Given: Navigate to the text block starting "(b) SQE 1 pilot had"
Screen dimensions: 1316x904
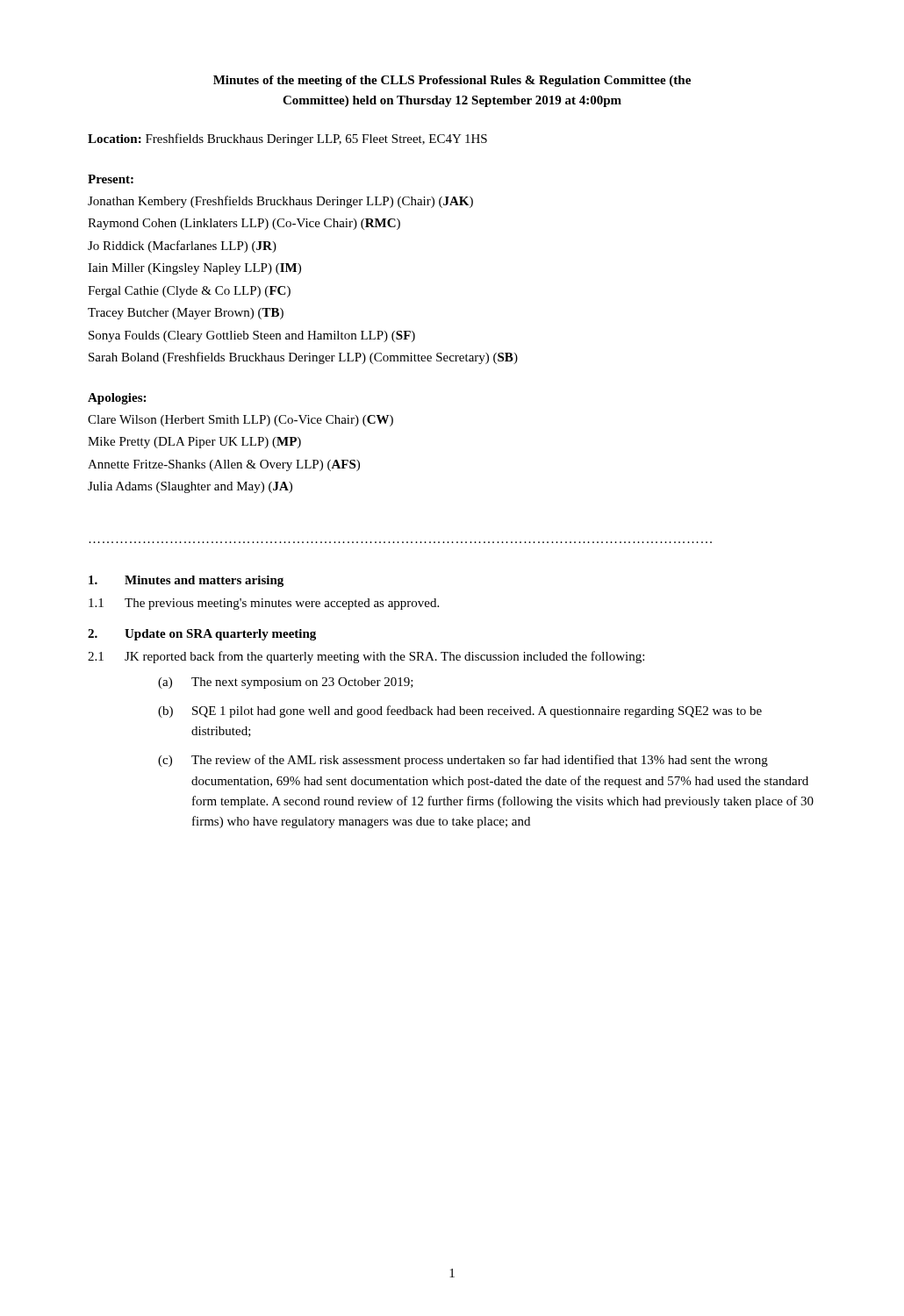Looking at the screenshot, I should coord(487,721).
